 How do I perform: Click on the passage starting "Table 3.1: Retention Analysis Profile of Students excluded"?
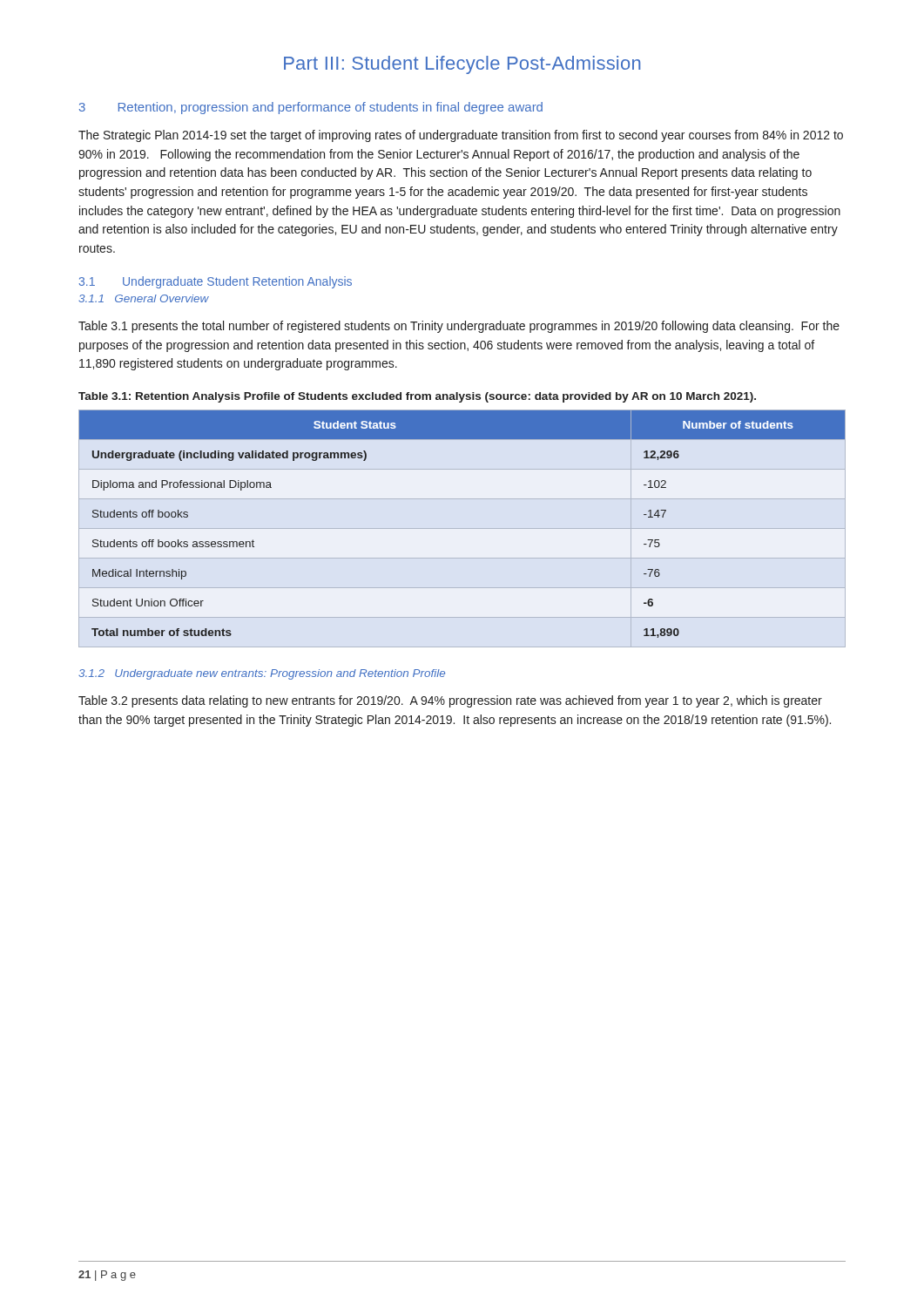462,396
